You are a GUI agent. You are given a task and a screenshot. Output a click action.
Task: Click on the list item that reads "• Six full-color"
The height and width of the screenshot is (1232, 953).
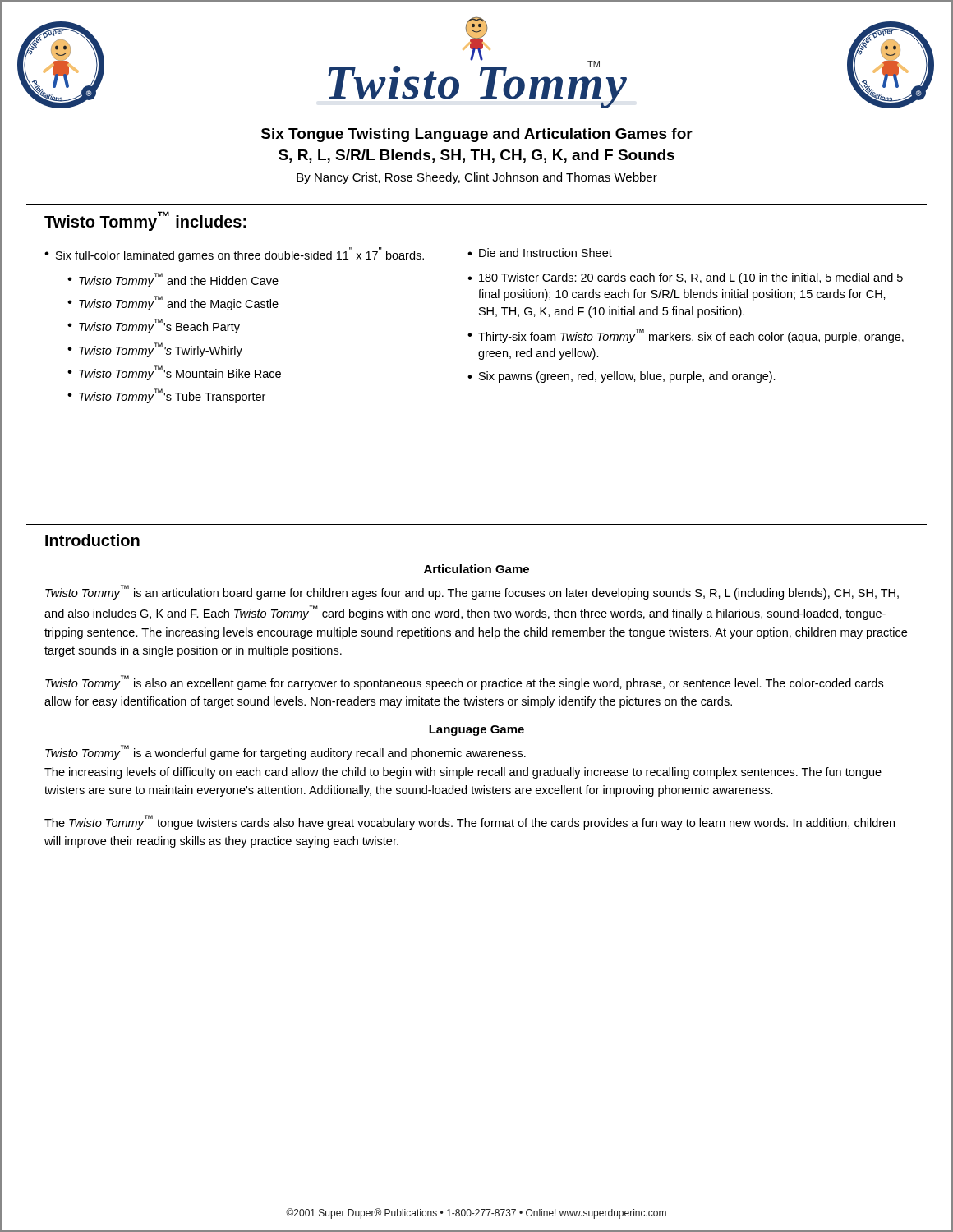235,254
